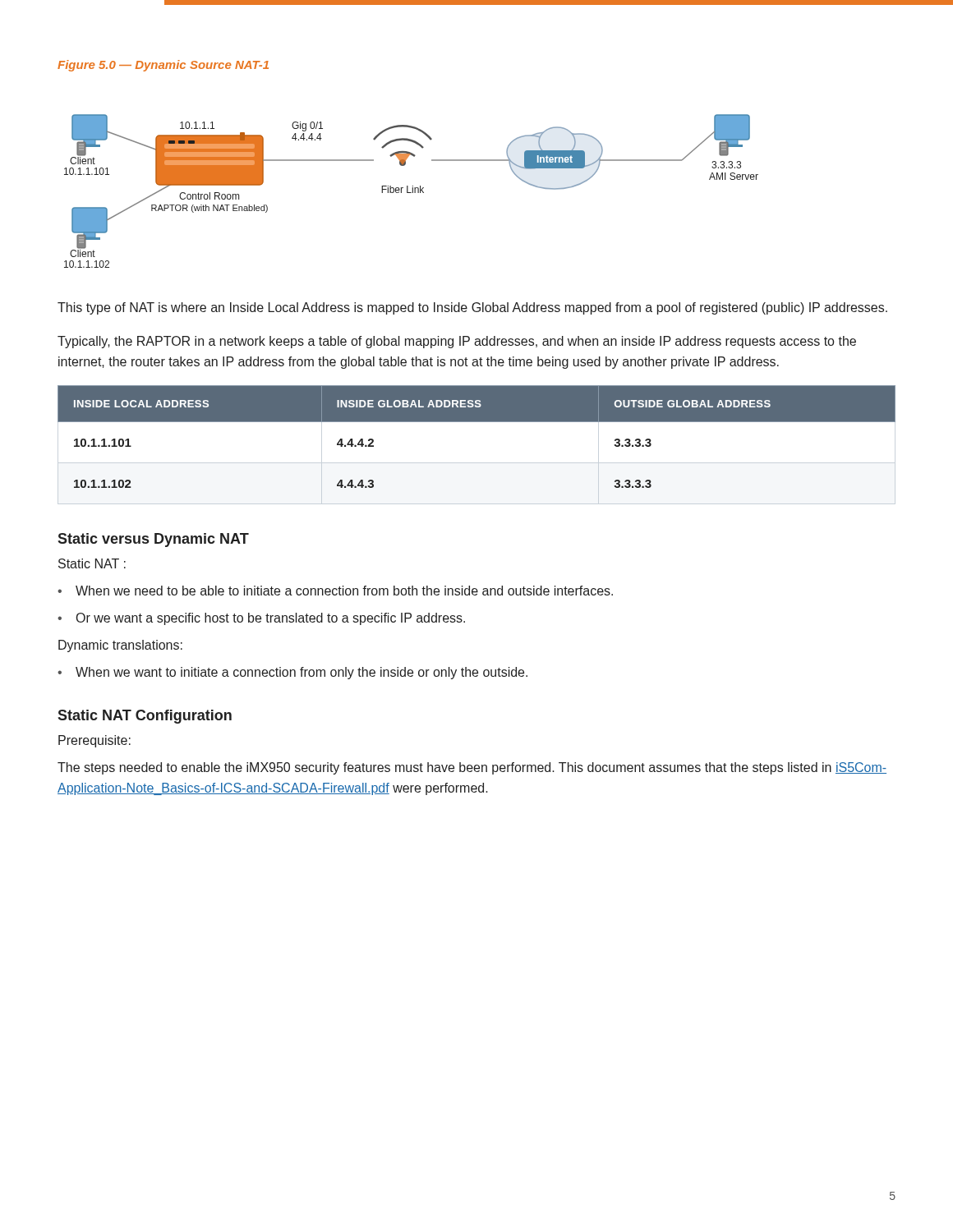Locate the table with the text "INSIDE GLOBAL ADDRESS"
This screenshot has width=953, height=1232.
(x=476, y=445)
